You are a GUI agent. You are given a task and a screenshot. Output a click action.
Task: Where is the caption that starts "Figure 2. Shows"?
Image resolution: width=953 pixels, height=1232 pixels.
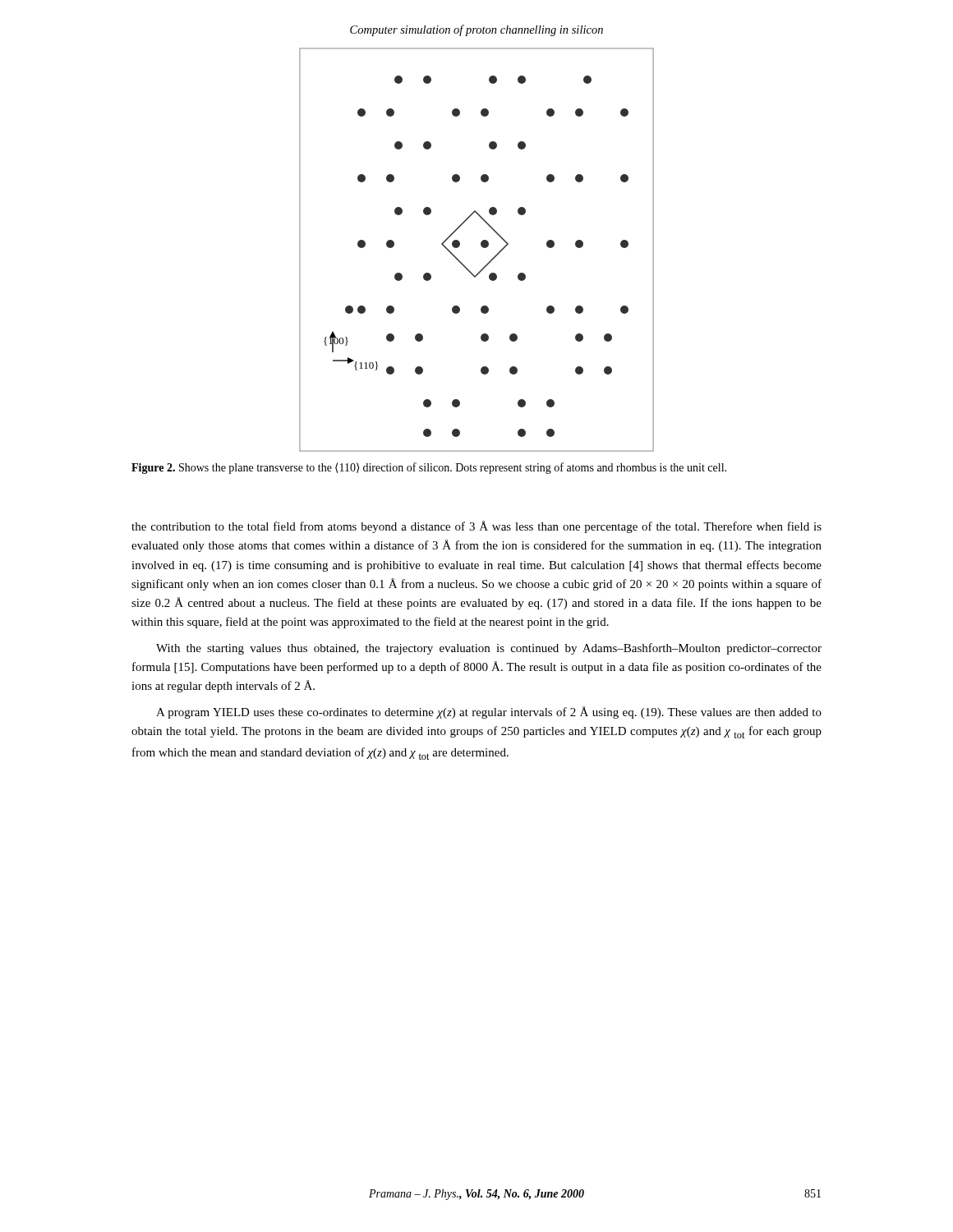tap(429, 468)
